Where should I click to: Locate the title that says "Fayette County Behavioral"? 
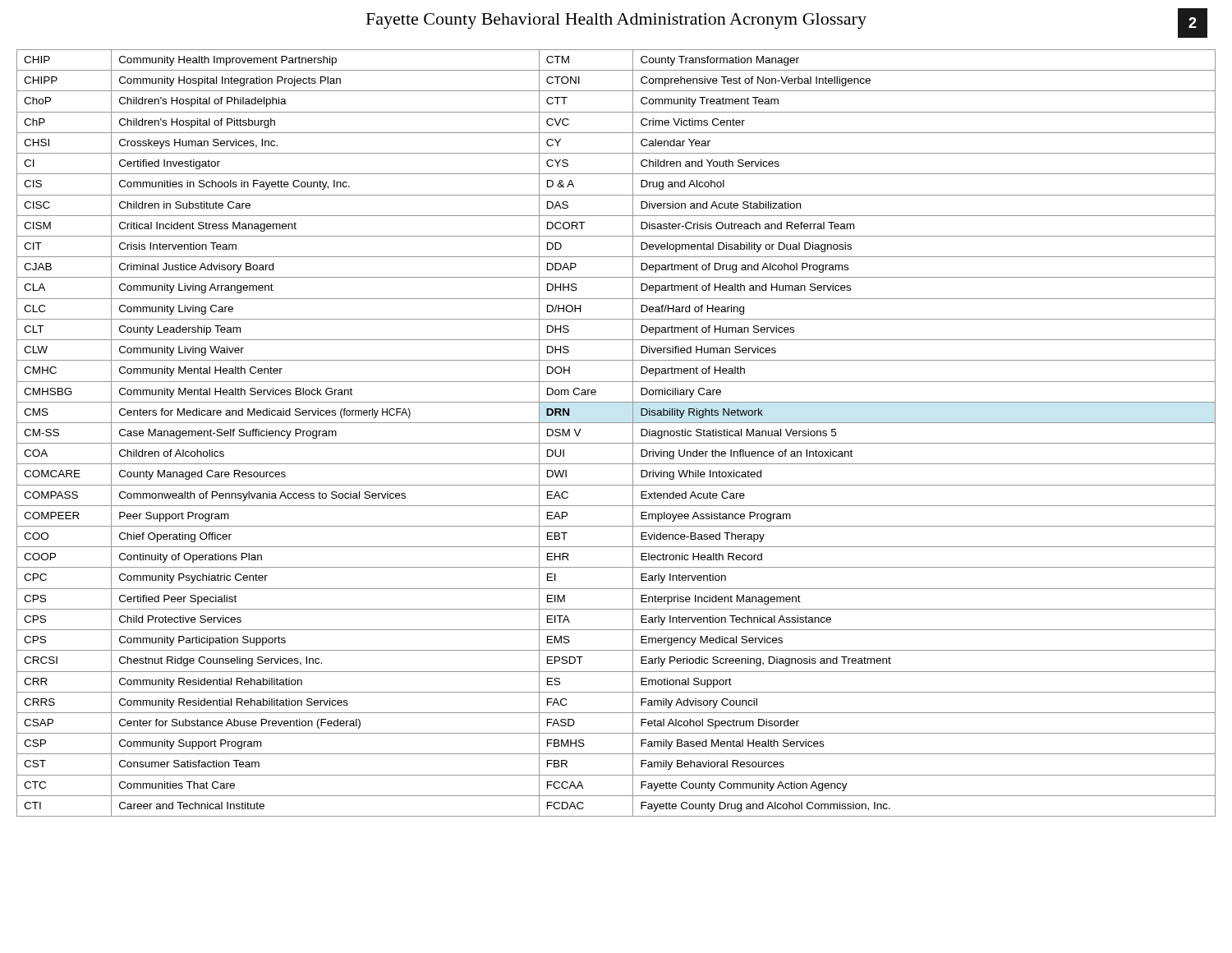coord(616,18)
